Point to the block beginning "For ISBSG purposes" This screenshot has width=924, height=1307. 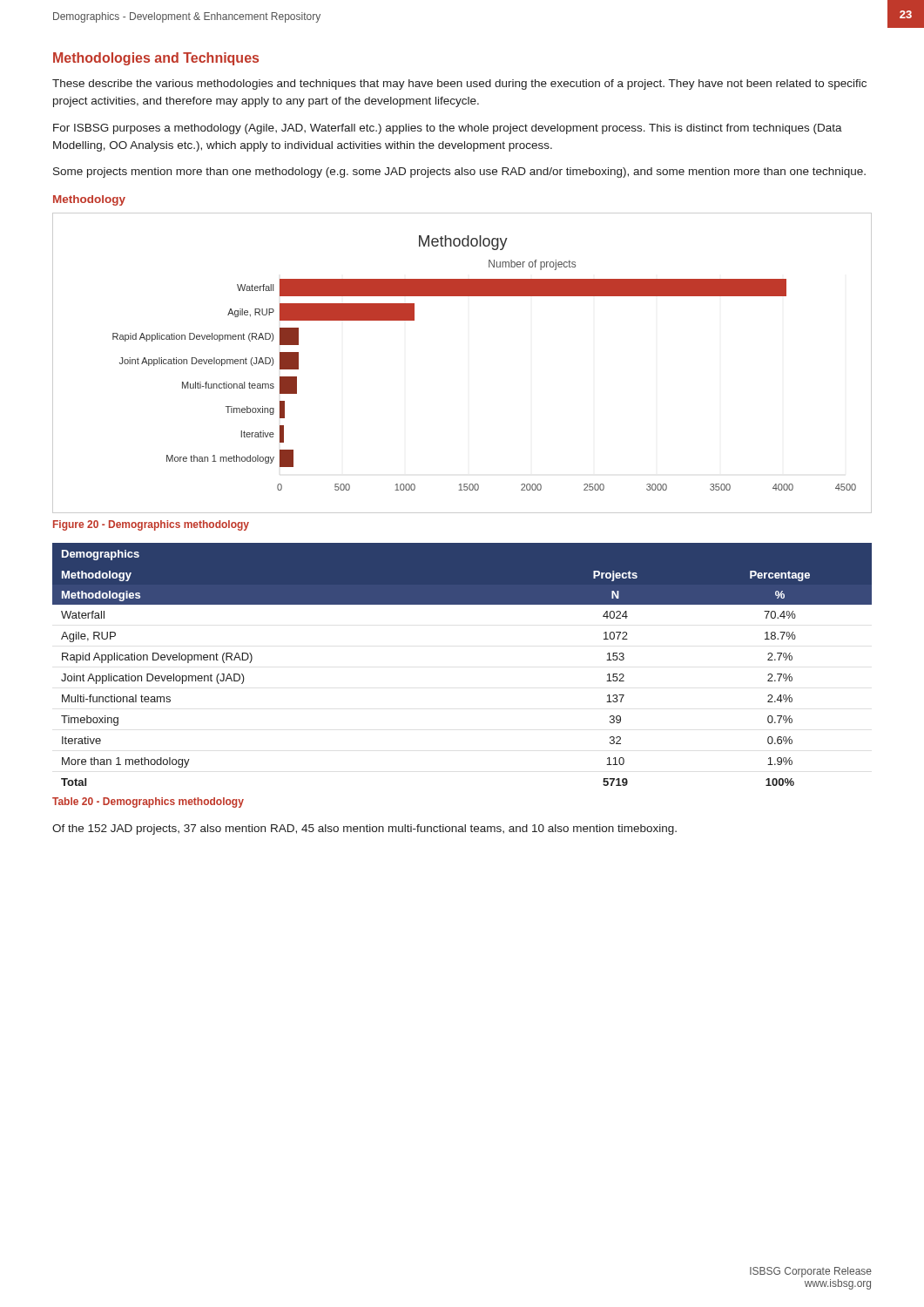point(447,136)
